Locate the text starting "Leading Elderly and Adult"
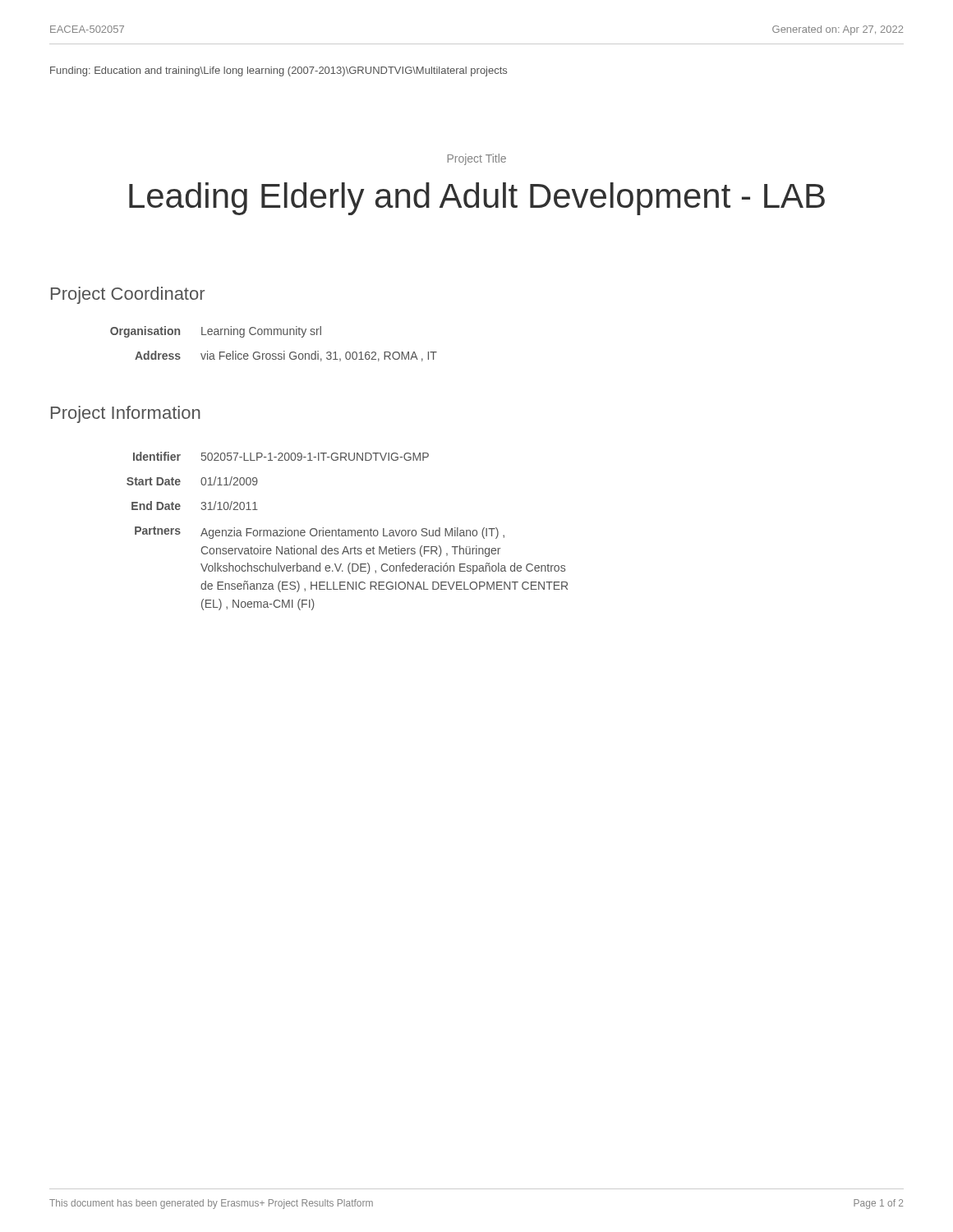The image size is (953, 1232). tap(476, 196)
